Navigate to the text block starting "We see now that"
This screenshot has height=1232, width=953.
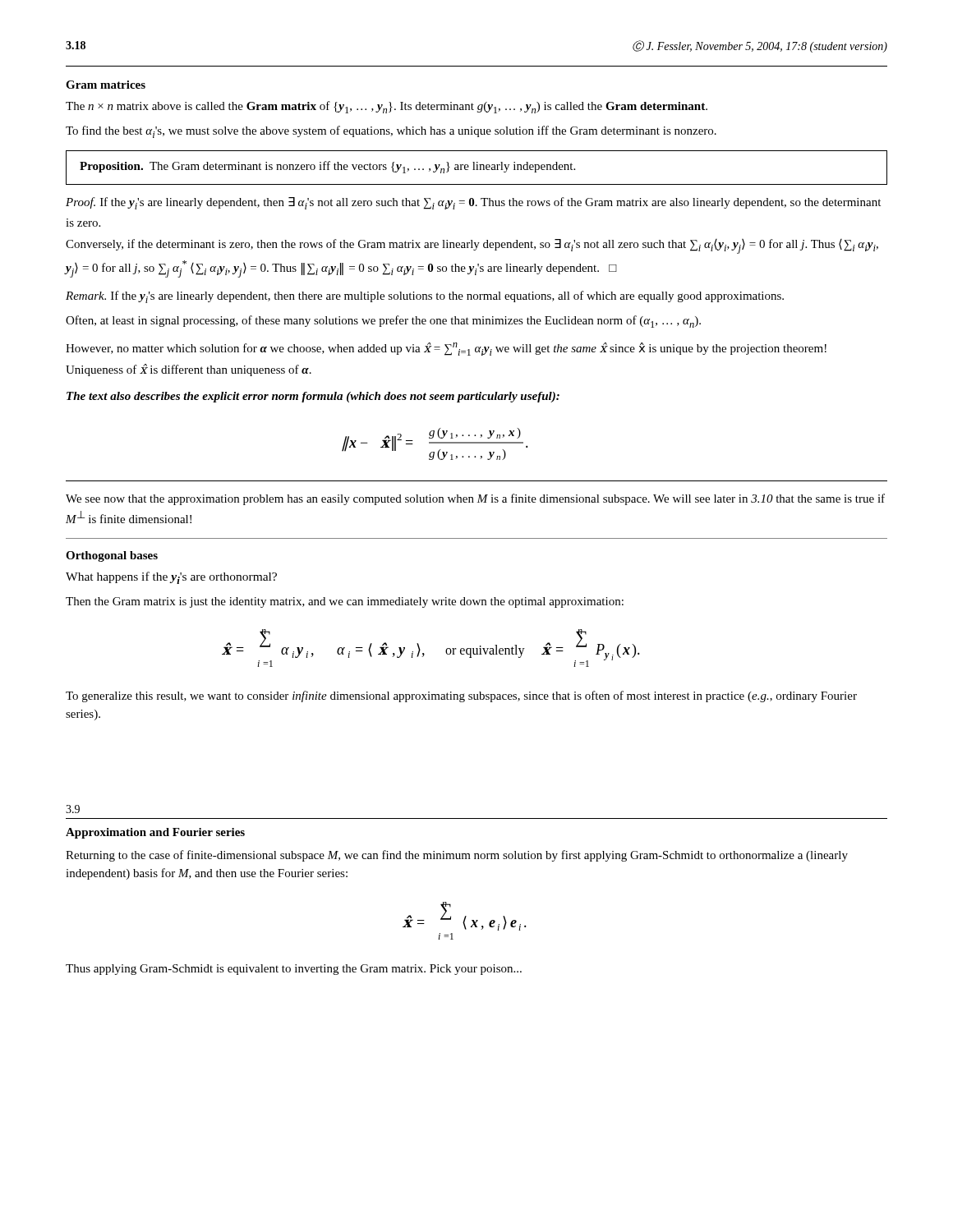pyautogui.click(x=475, y=509)
